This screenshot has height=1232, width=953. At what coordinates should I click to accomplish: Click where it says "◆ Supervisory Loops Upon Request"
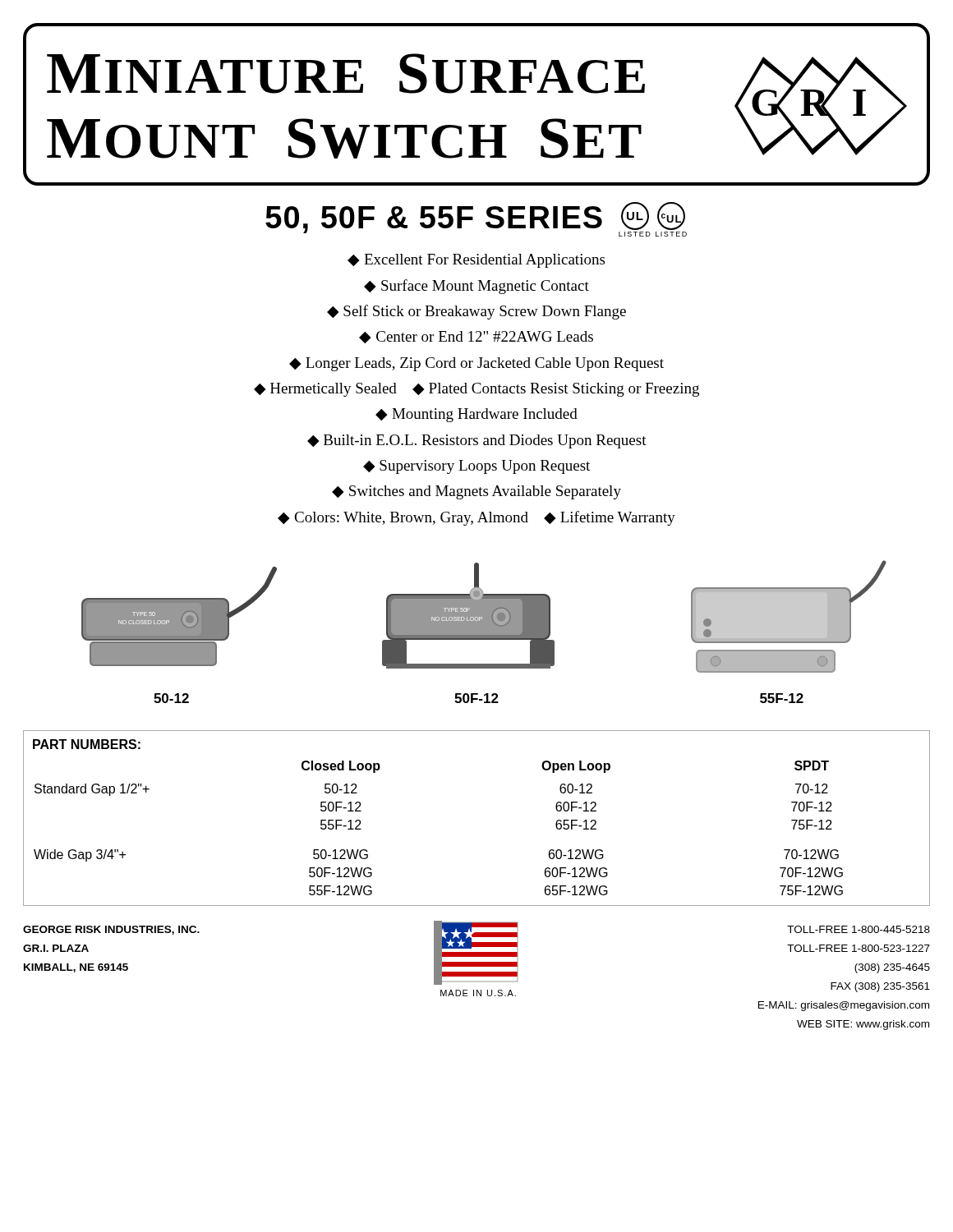coord(476,465)
